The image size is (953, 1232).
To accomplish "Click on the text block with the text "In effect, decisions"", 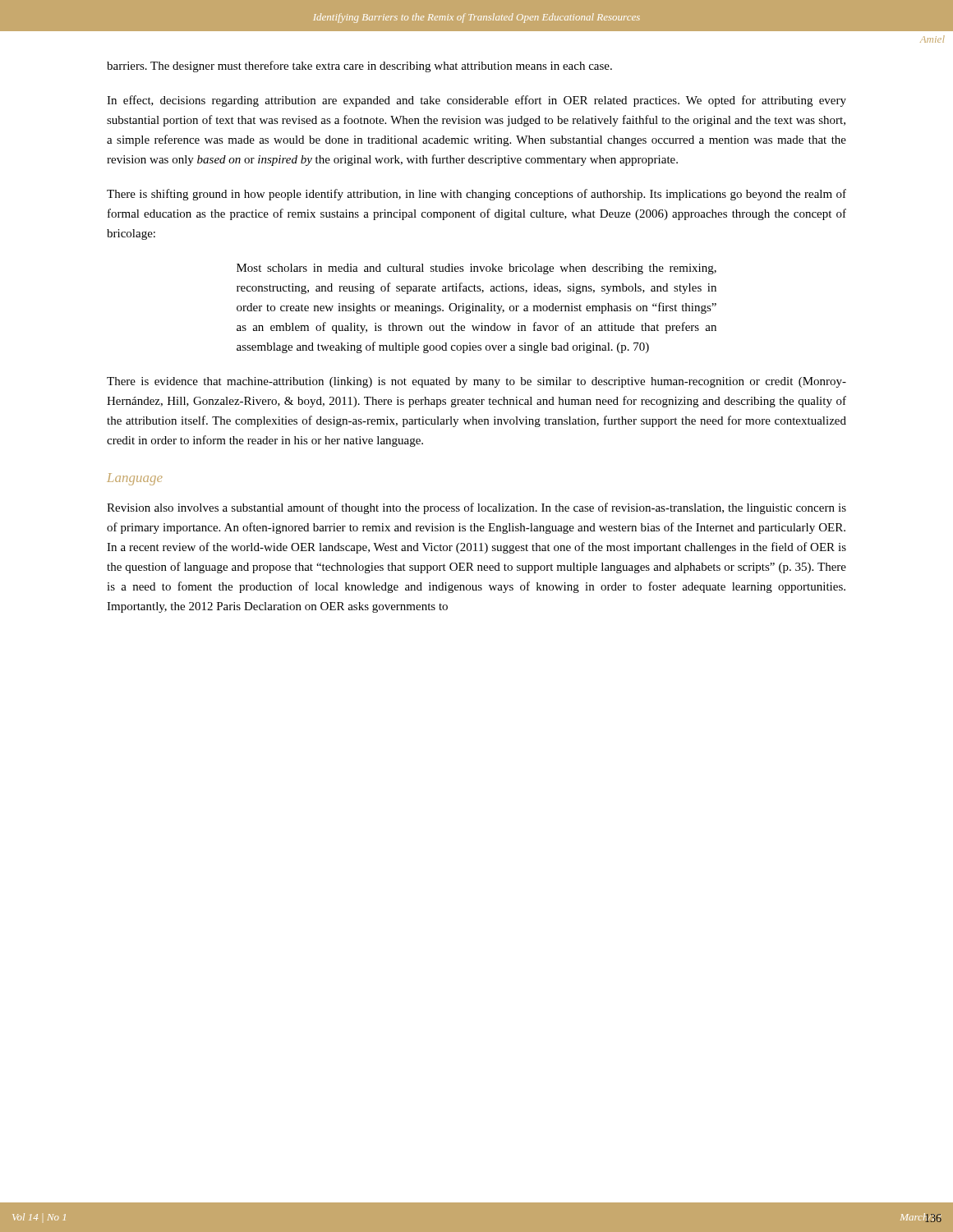I will pyautogui.click(x=476, y=130).
